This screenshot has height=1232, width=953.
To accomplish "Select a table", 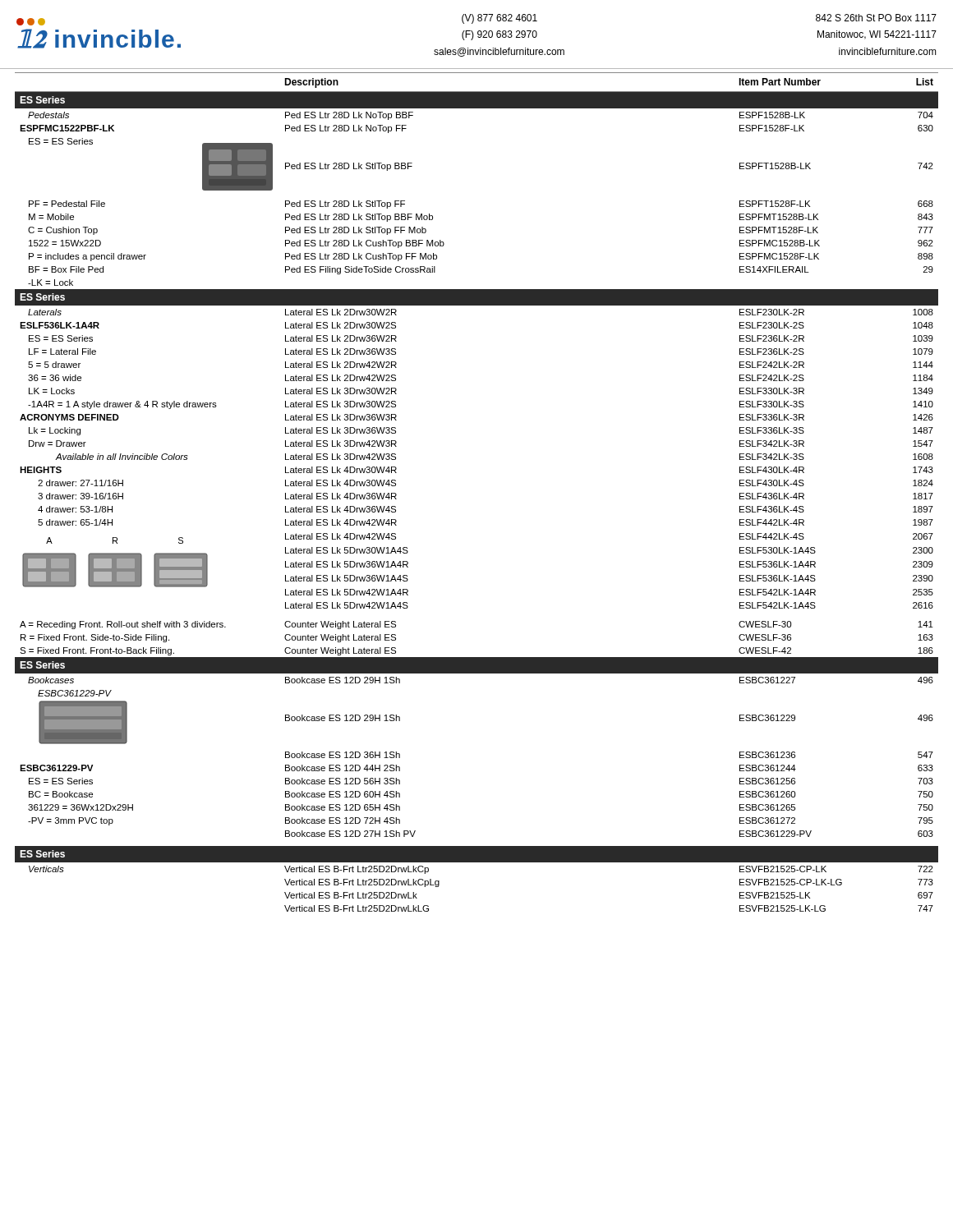I will click(476, 494).
